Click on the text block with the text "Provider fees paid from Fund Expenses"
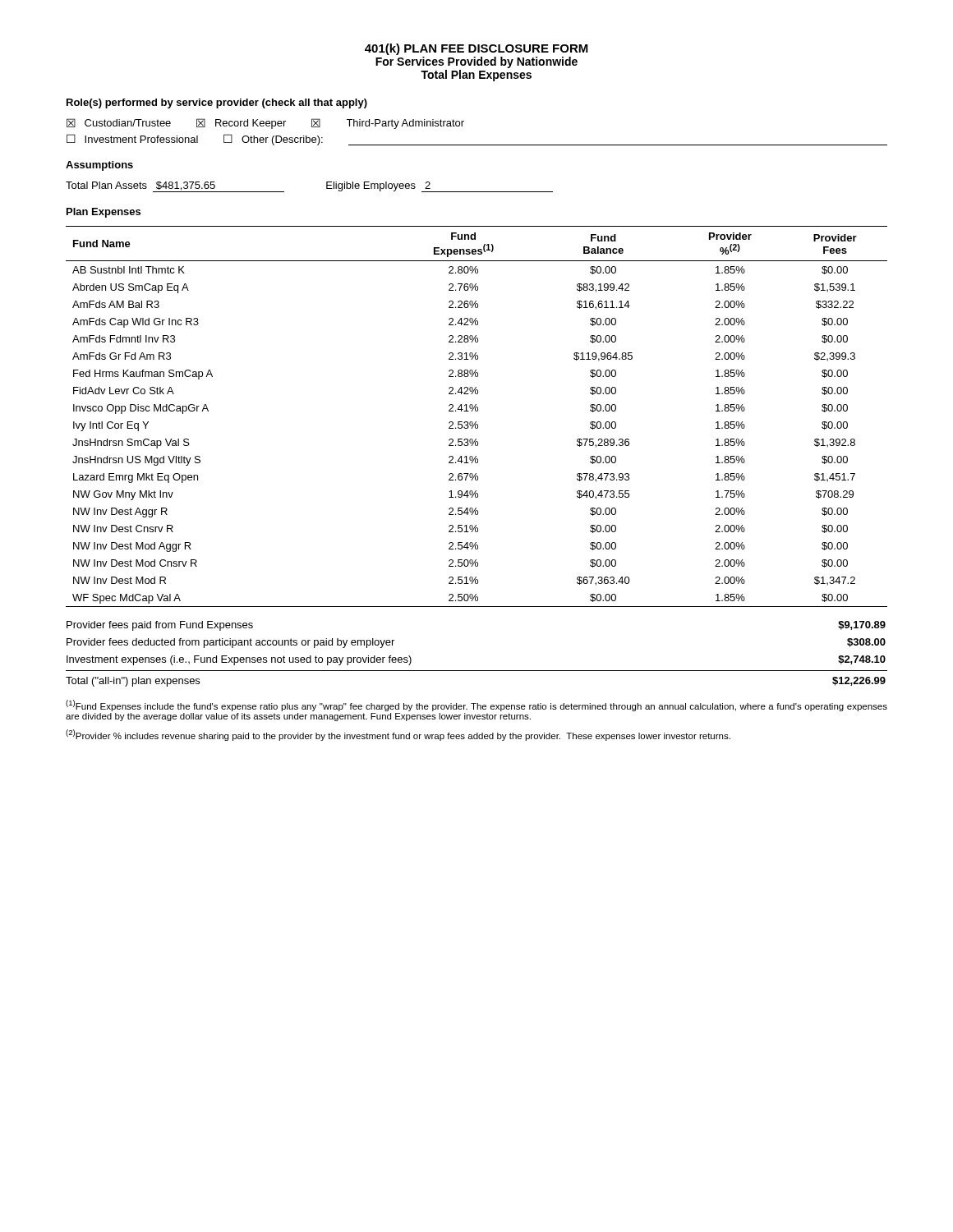The height and width of the screenshot is (1232, 953). point(157,625)
